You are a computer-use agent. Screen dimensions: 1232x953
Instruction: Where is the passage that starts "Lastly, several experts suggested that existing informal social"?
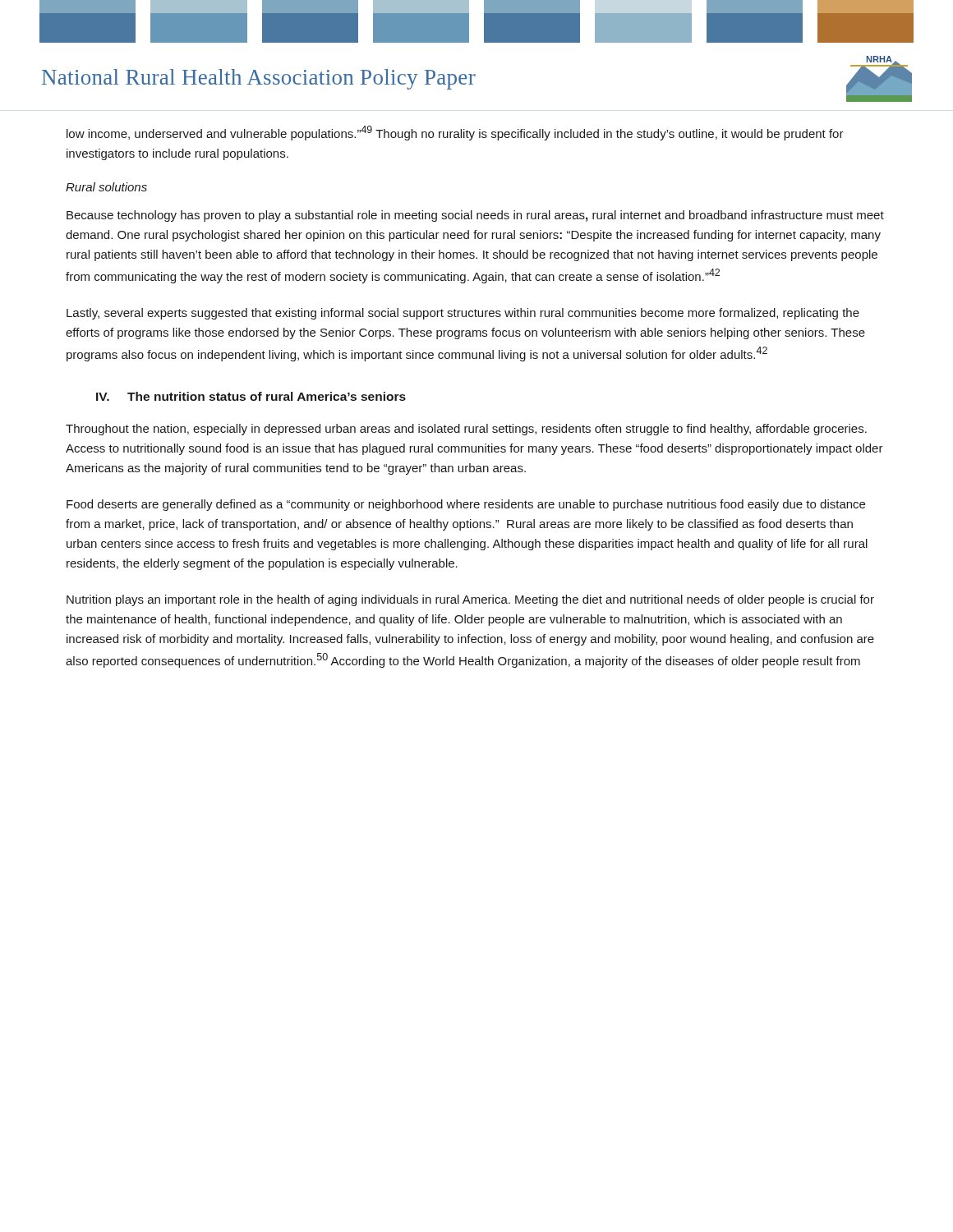(465, 333)
